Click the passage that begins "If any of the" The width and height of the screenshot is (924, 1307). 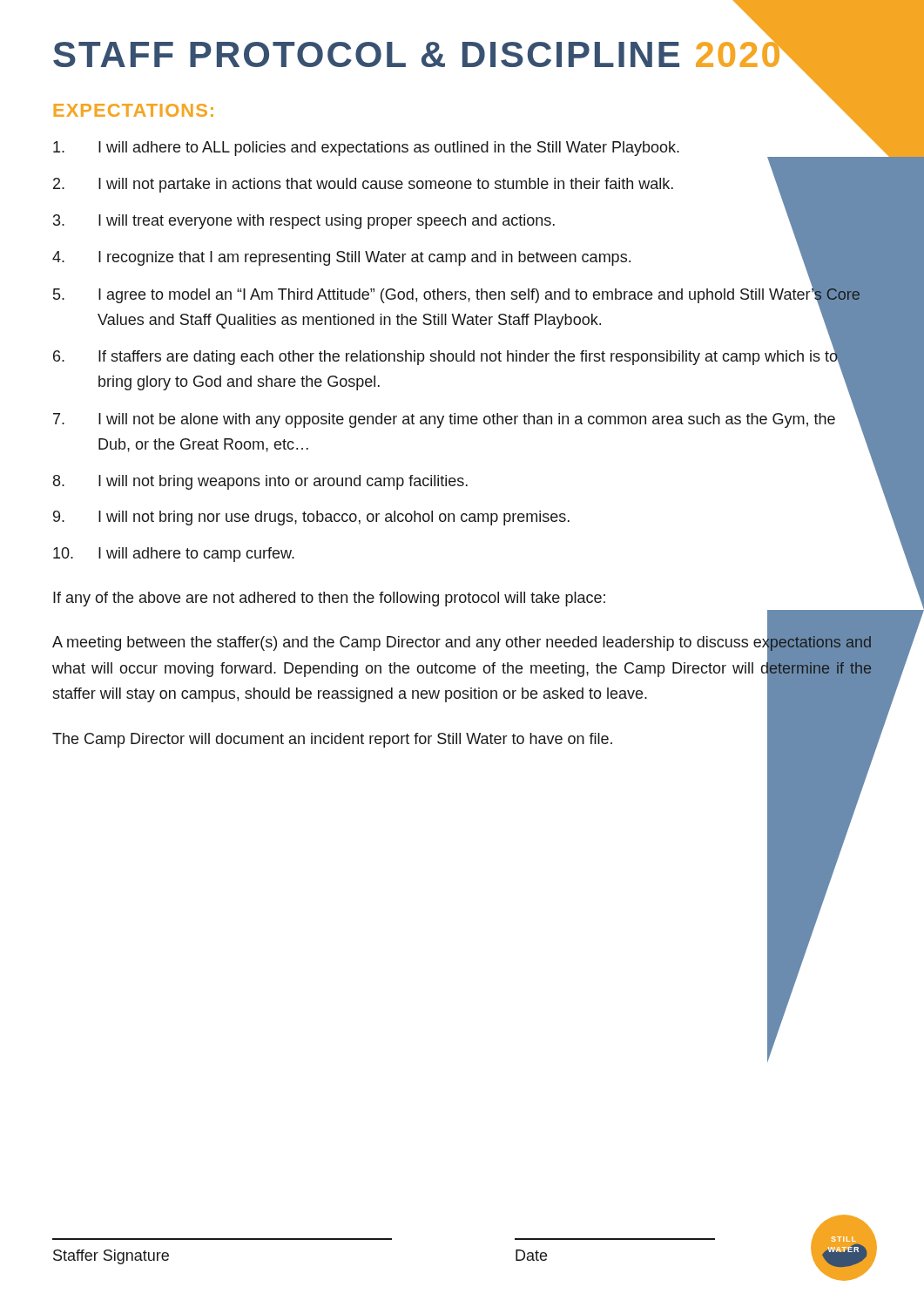329,598
